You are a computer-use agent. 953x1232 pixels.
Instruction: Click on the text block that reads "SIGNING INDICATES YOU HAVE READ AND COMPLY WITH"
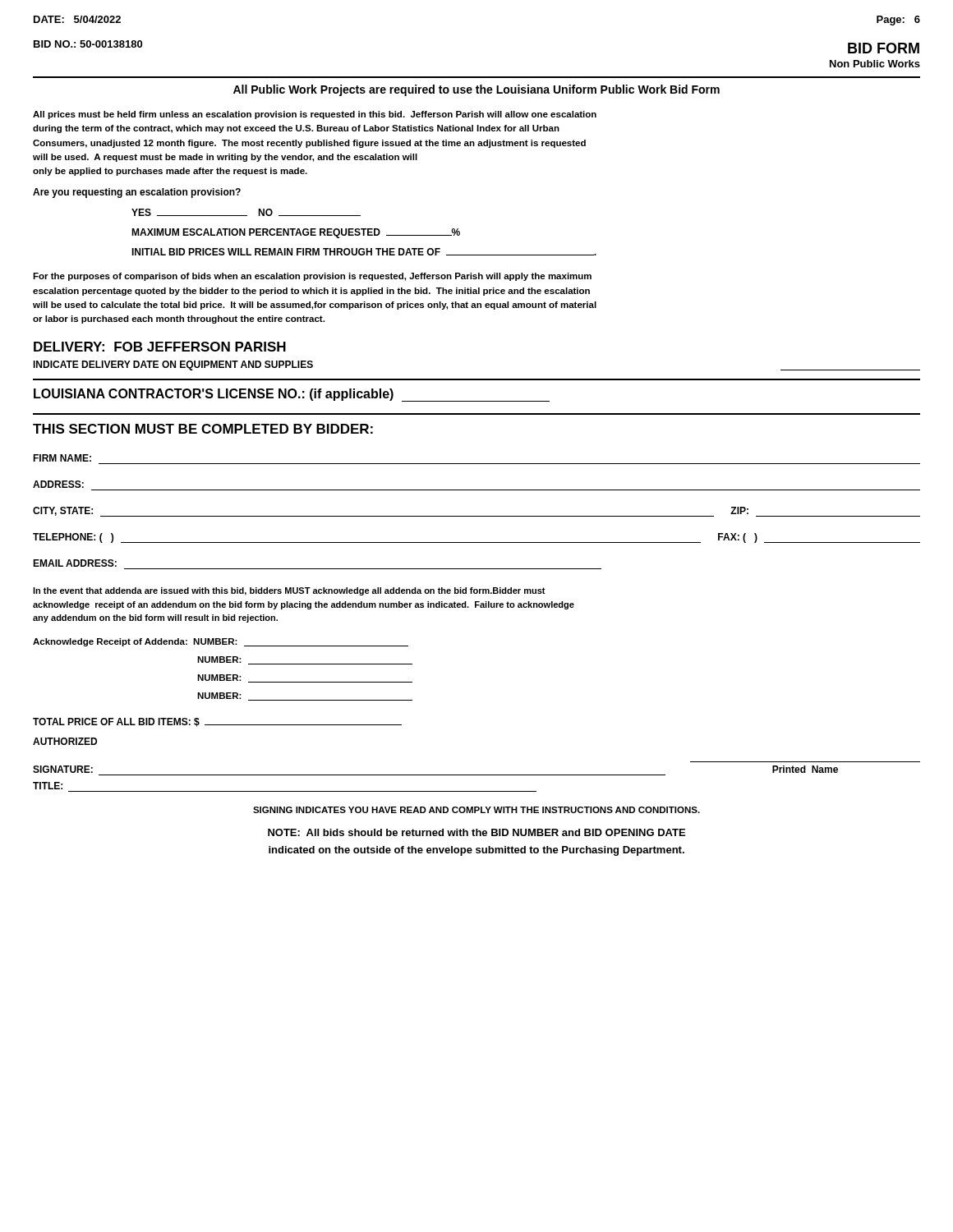point(476,810)
